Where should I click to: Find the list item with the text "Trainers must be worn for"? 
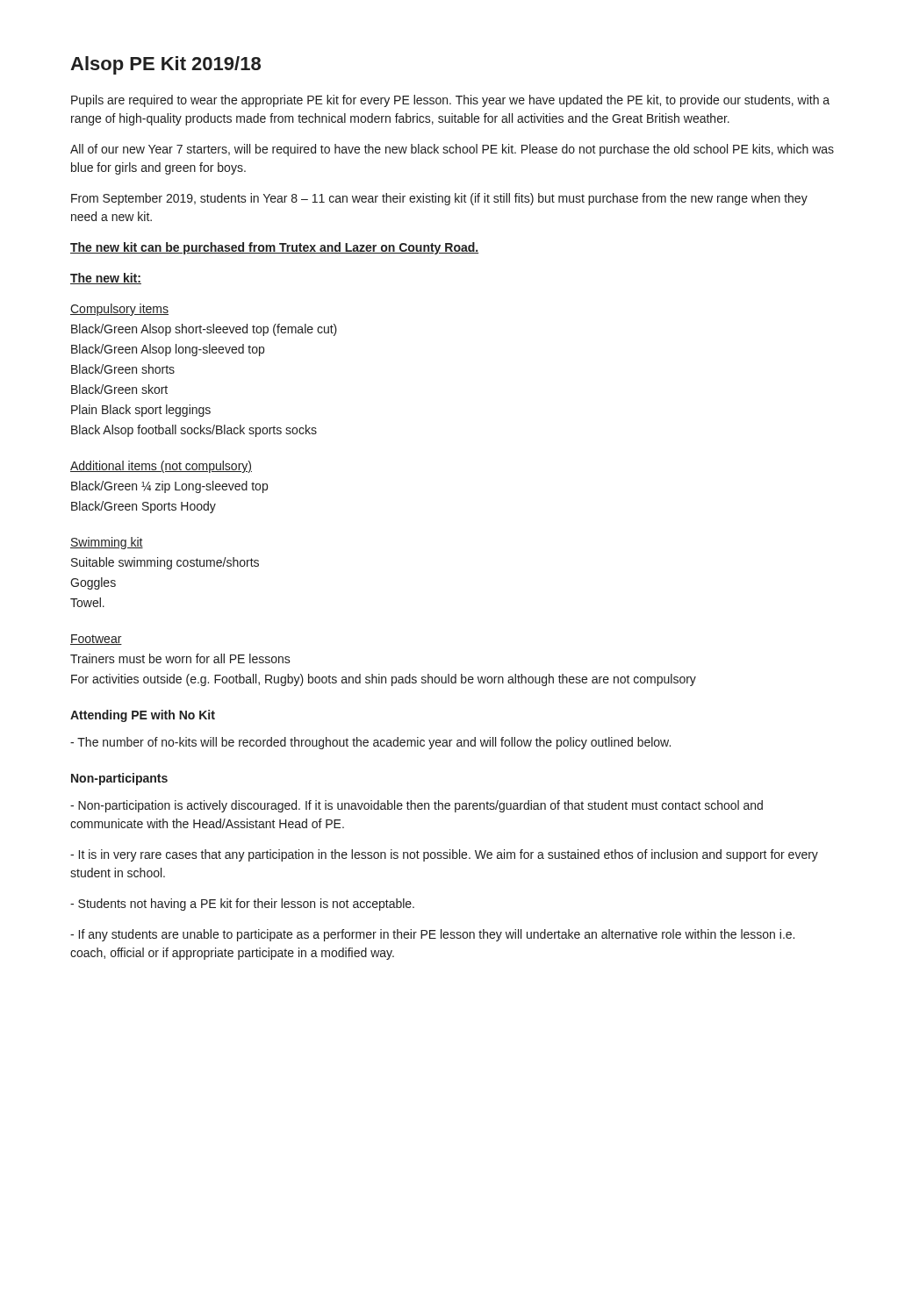(180, 658)
